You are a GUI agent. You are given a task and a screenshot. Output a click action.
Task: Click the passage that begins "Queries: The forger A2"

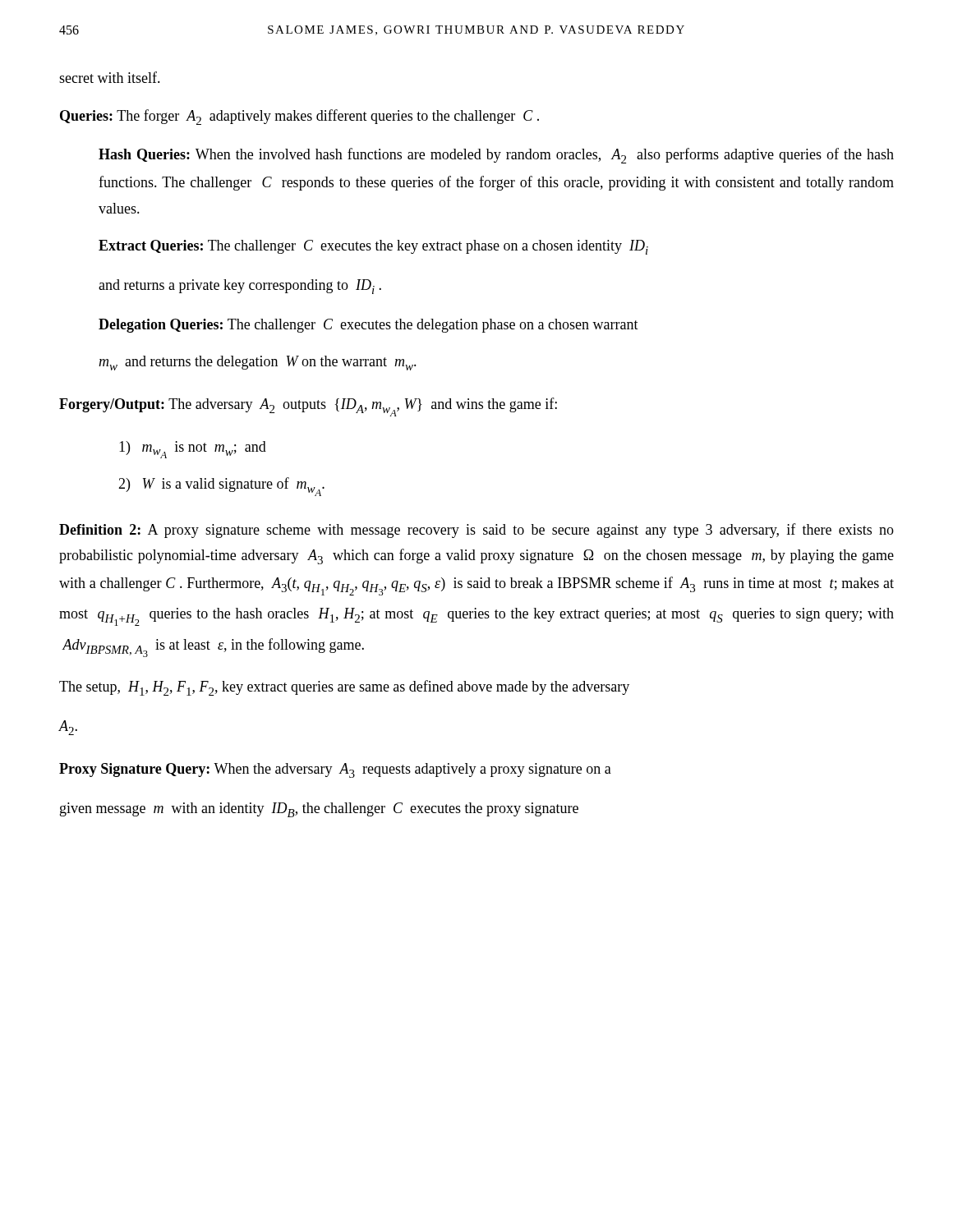tap(300, 117)
